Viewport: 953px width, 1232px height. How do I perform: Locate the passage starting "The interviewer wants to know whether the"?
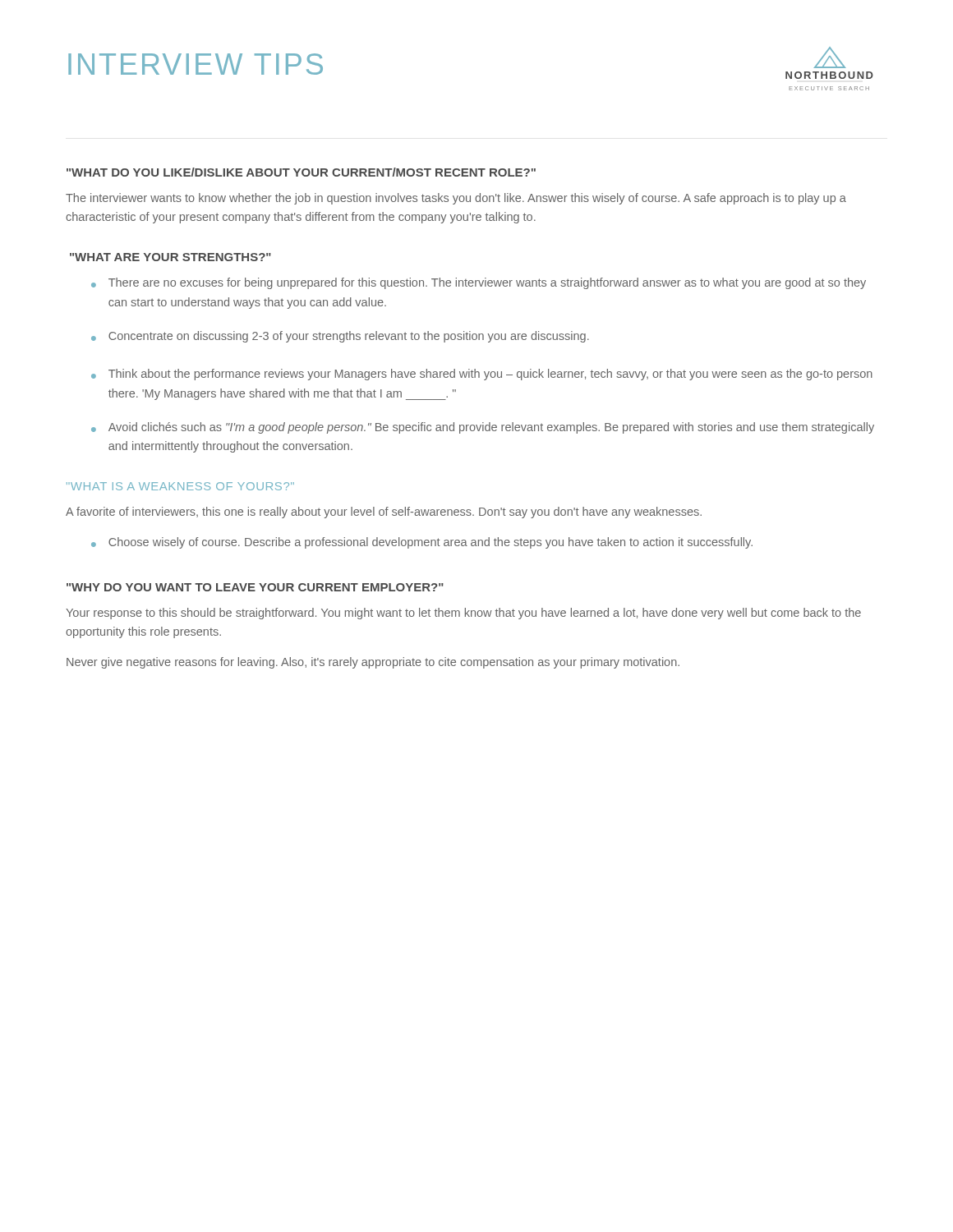tap(476, 208)
